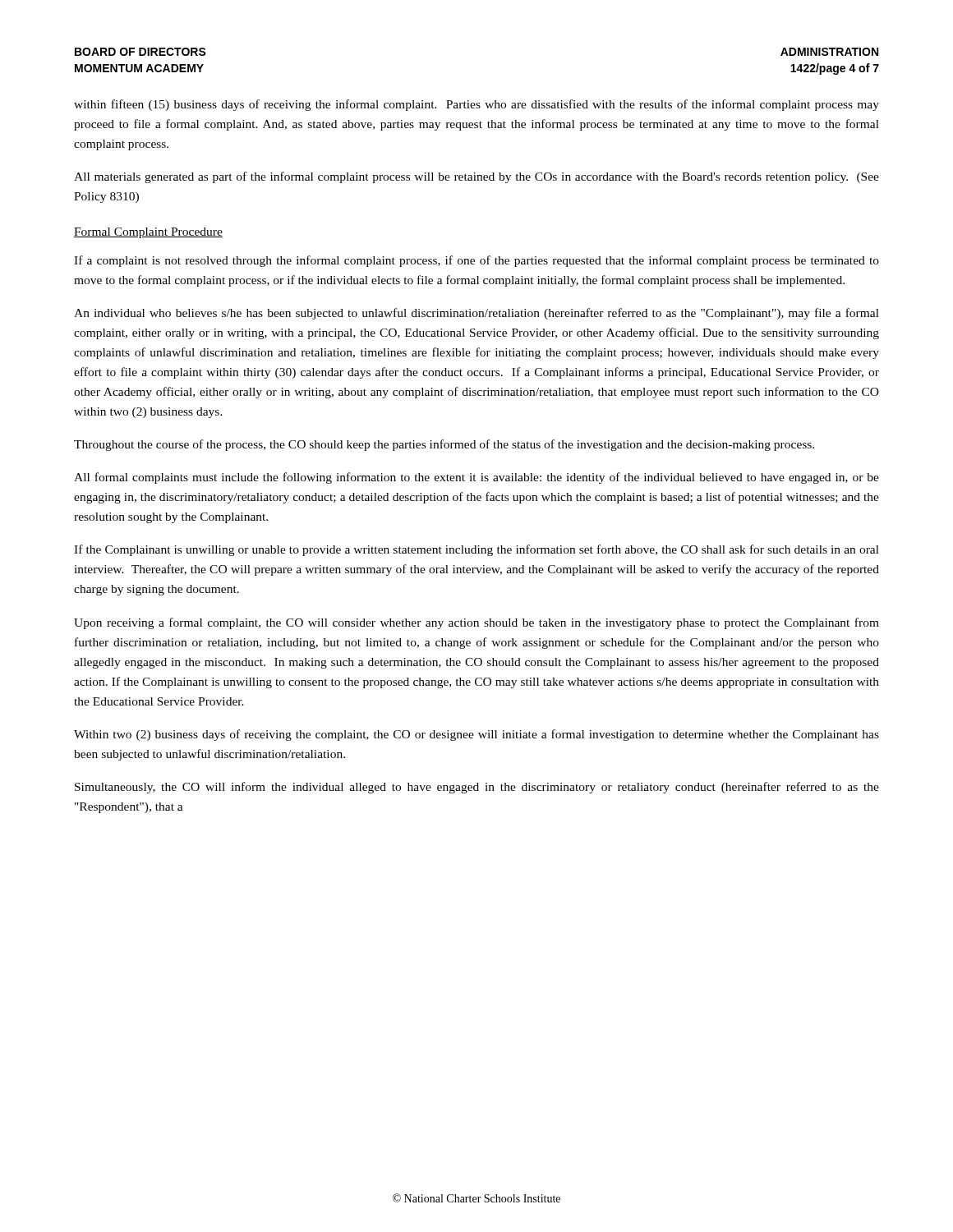The height and width of the screenshot is (1232, 953).
Task: Where is the passage that starts "Throughout the course of the process,"?
Action: click(x=445, y=444)
